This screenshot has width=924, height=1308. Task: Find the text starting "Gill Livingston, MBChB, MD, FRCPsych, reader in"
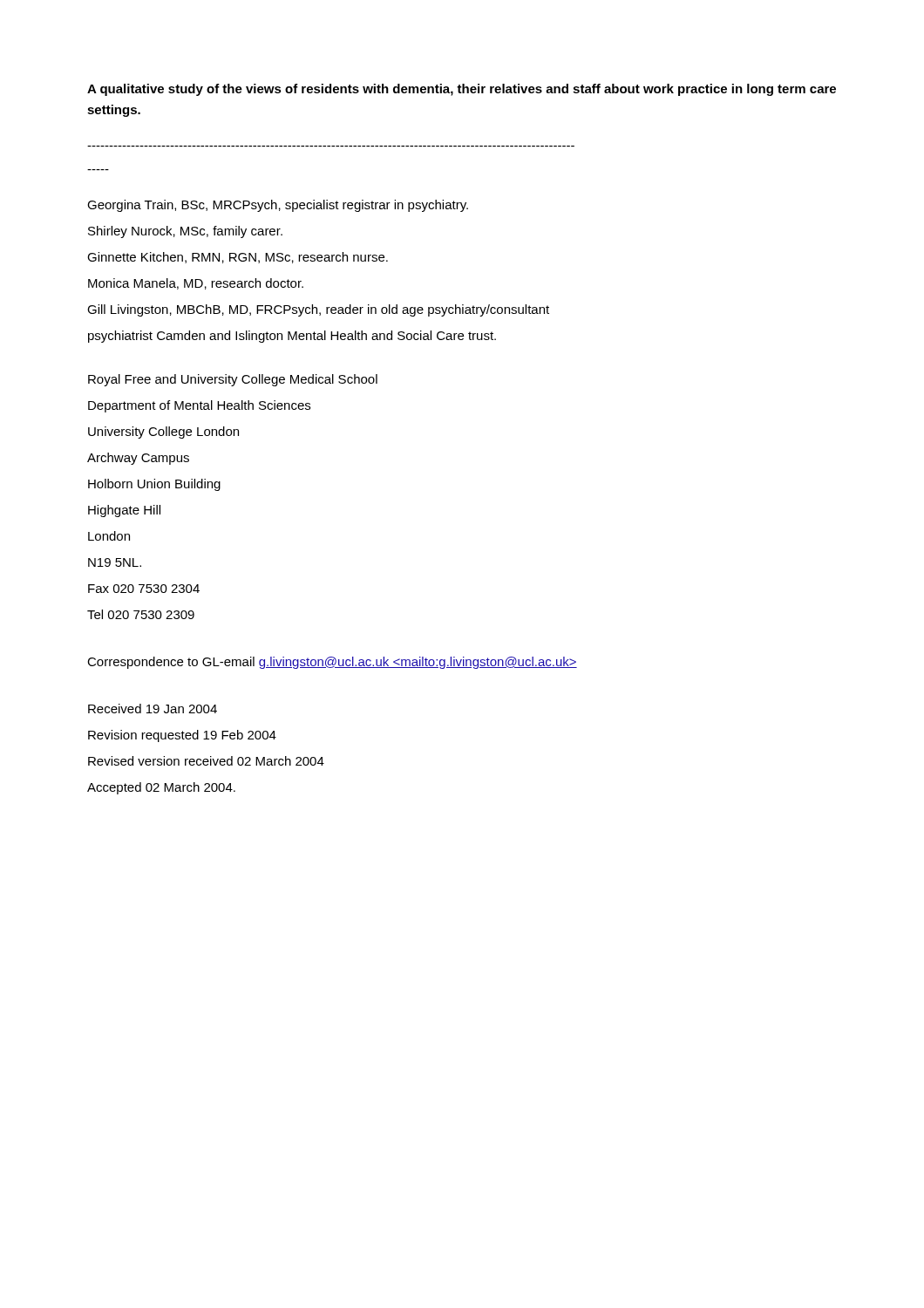pos(318,309)
